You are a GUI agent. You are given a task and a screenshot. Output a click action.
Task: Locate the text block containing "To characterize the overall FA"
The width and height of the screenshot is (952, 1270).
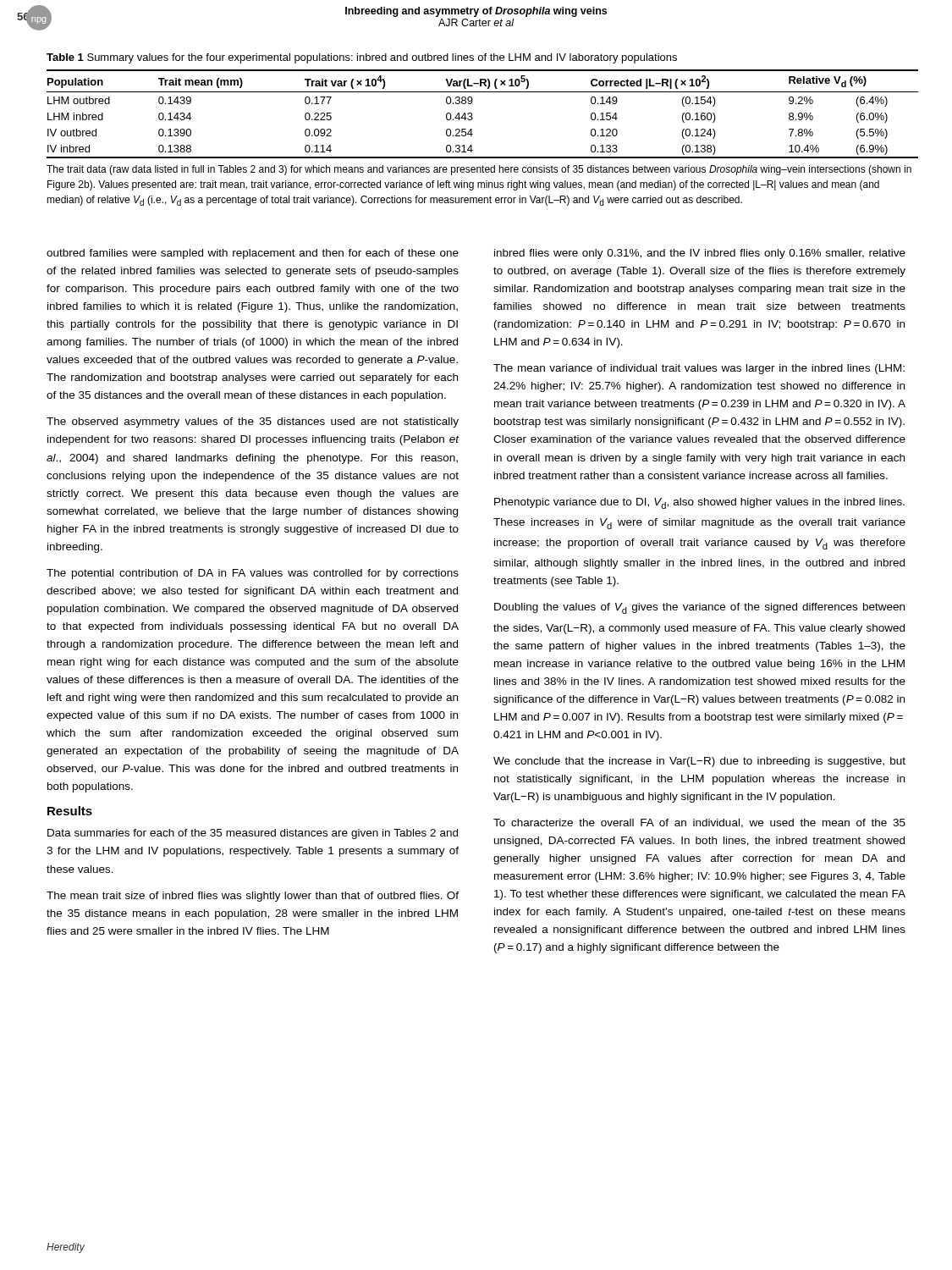(699, 885)
